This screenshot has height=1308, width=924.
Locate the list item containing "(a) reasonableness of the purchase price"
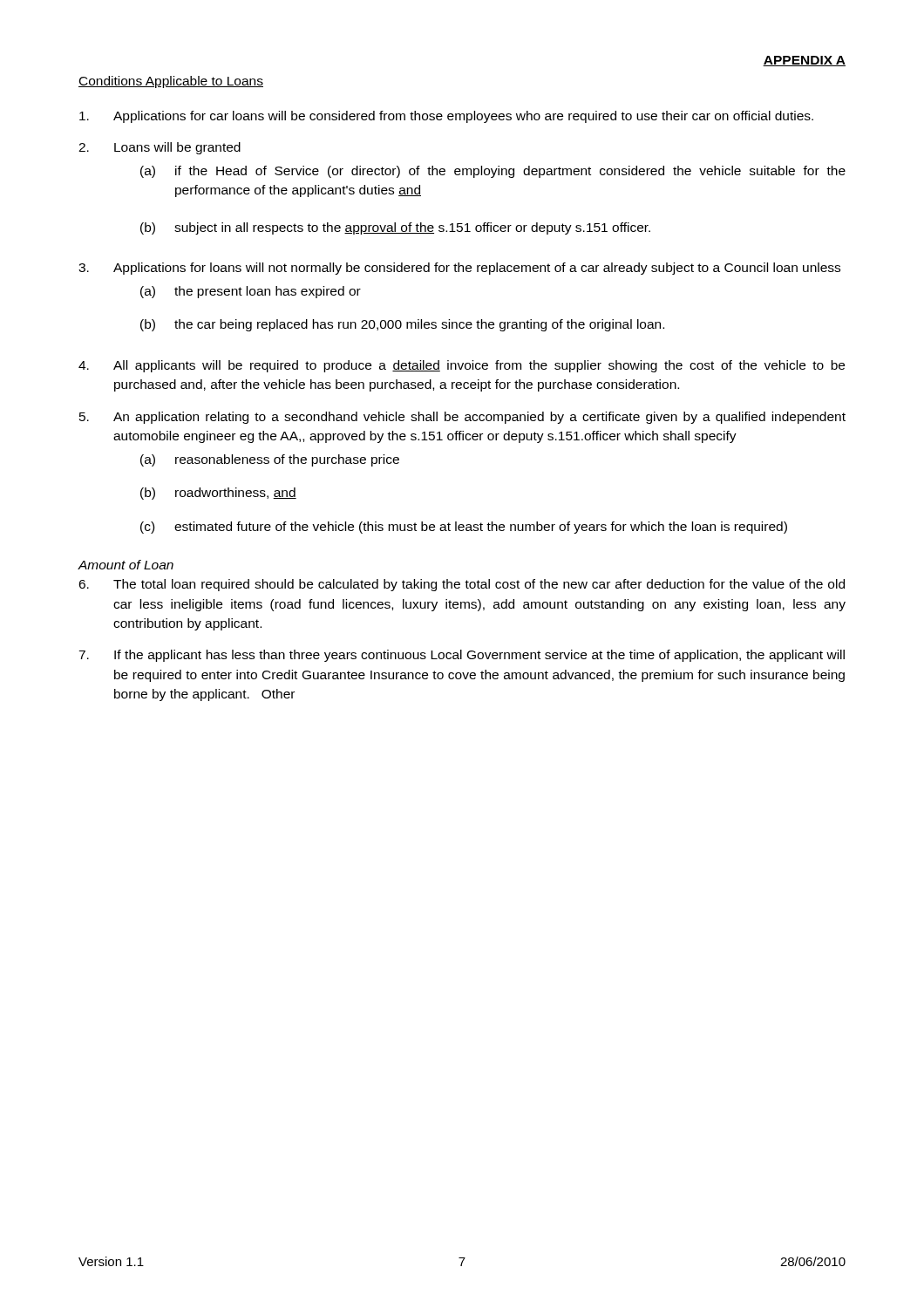(270, 460)
